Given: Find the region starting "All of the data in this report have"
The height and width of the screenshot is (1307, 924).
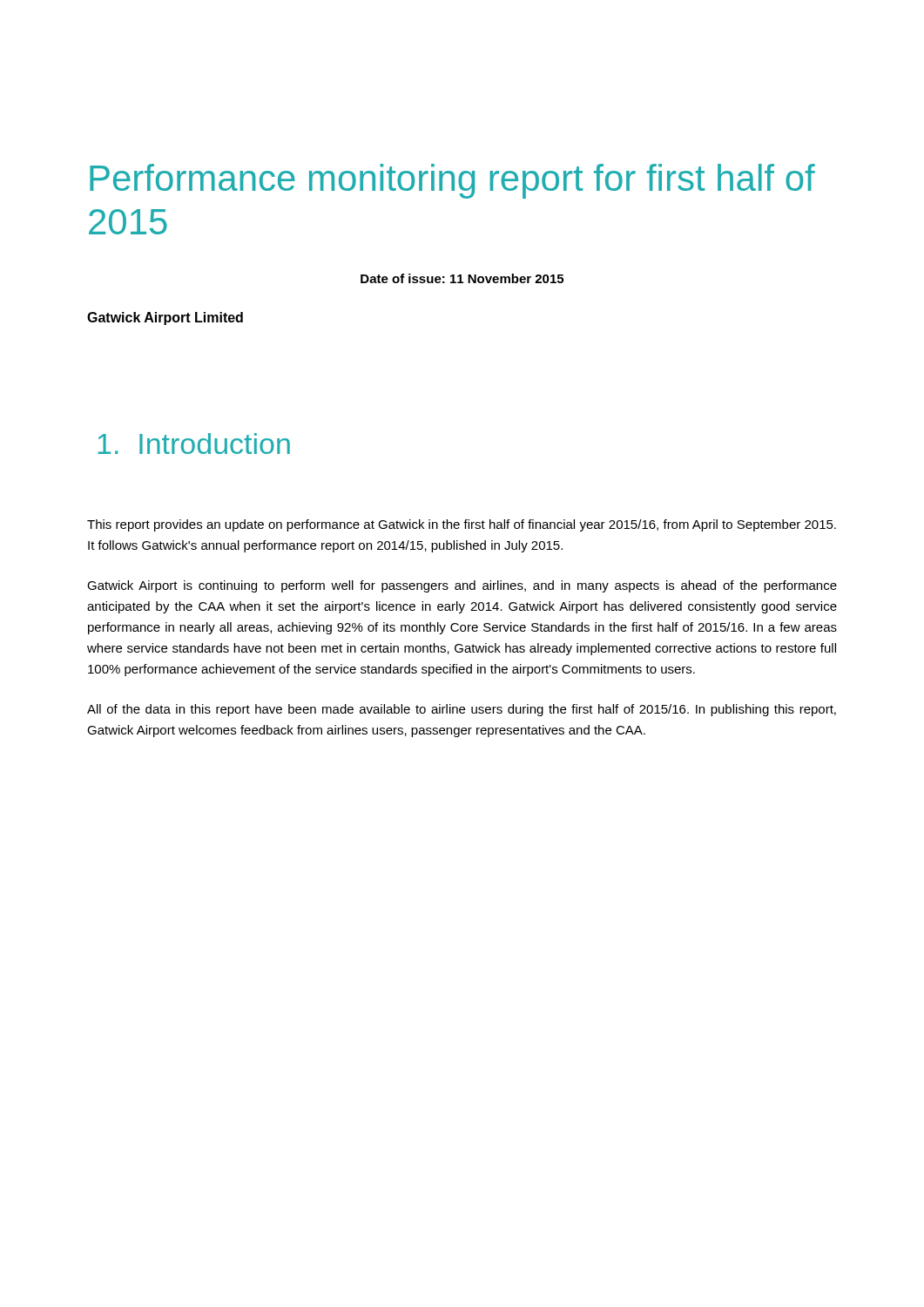Looking at the screenshot, I should 462,720.
